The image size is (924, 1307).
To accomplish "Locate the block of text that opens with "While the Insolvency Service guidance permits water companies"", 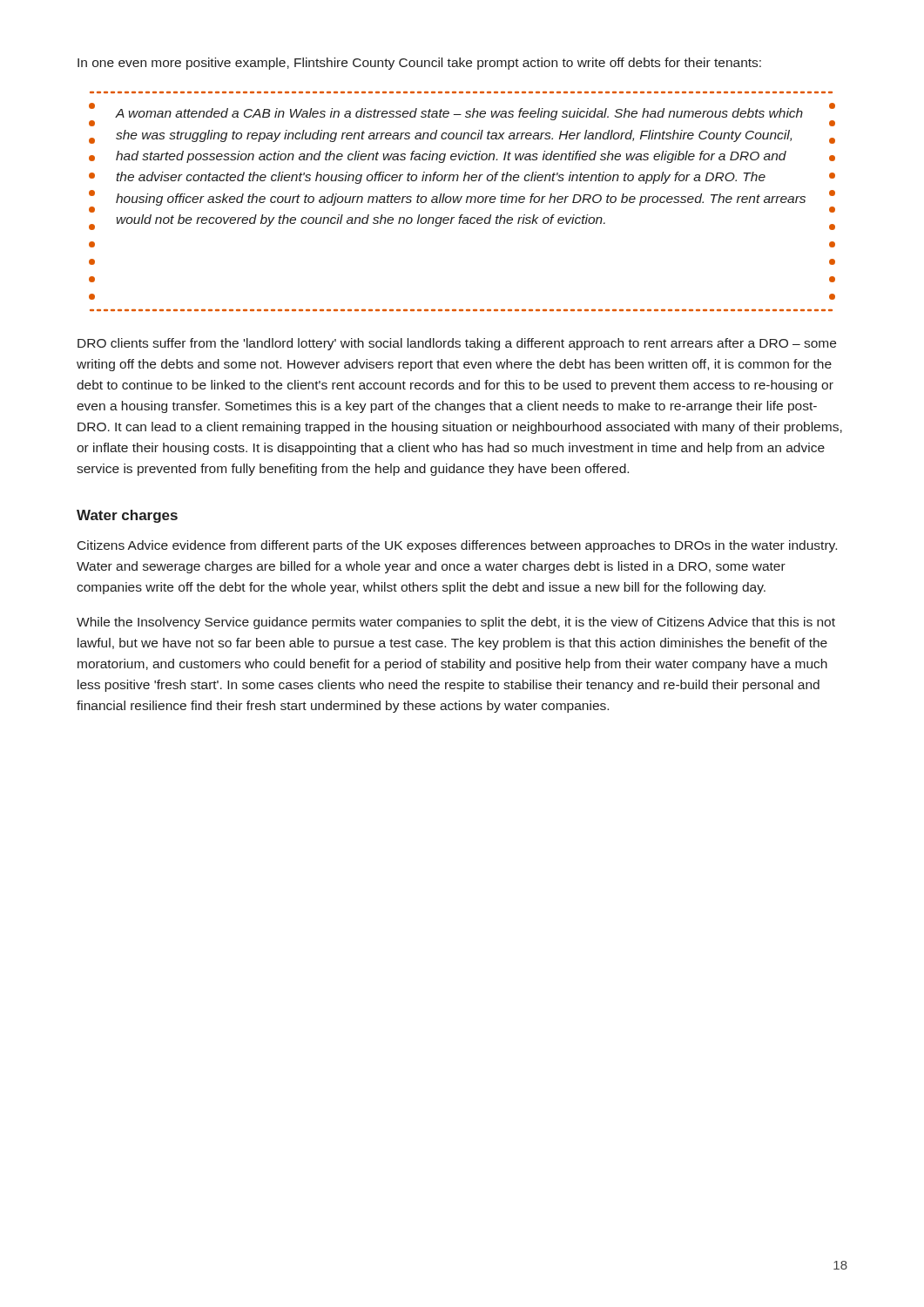I will 456,664.
